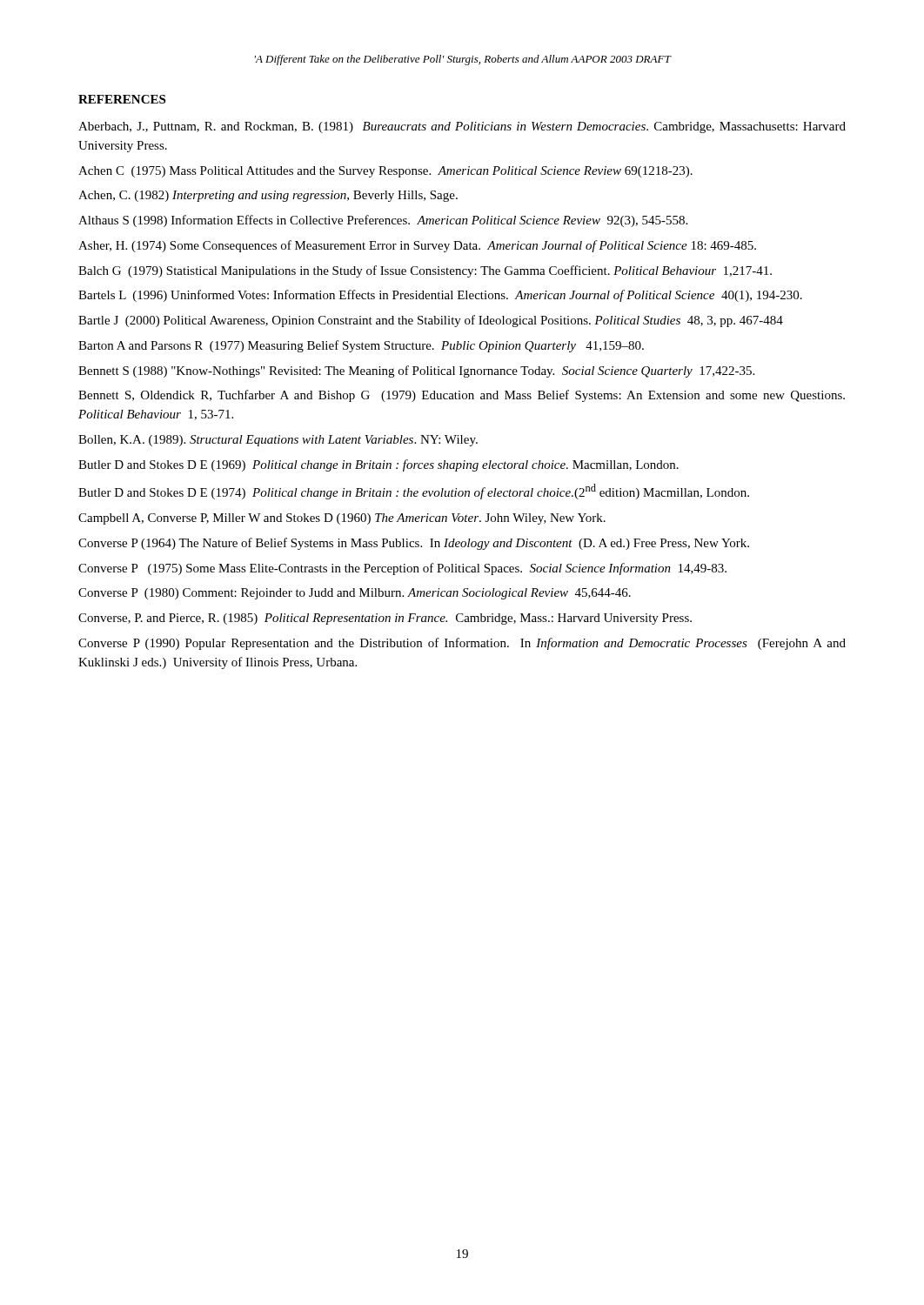Find the list item that reads "Bartle J (2000) Political Awareness, Opinion Constraint"
The width and height of the screenshot is (924, 1305).
[x=462, y=321]
